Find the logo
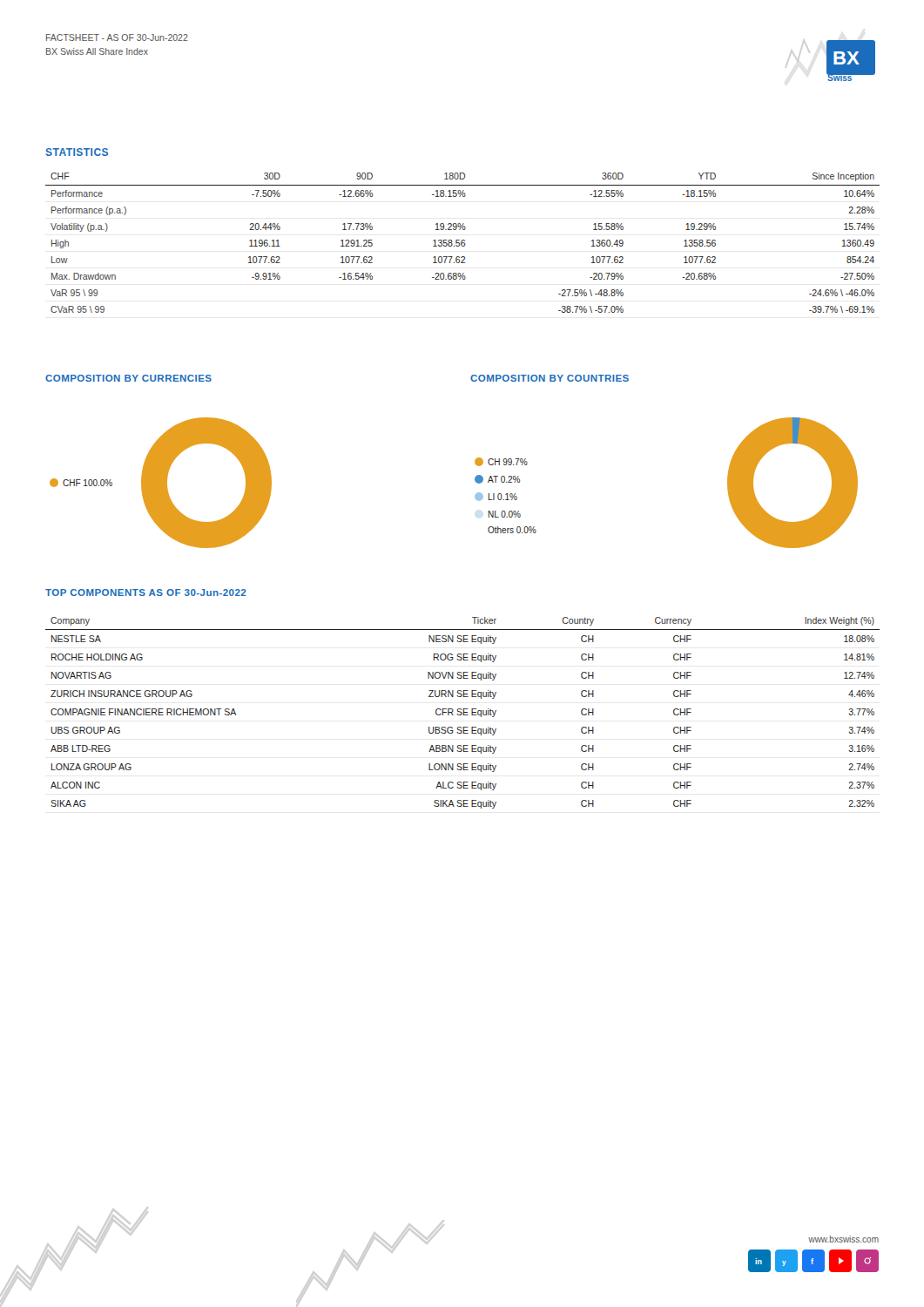924x1307 pixels. pyautogui.click(x=831, y=55)
